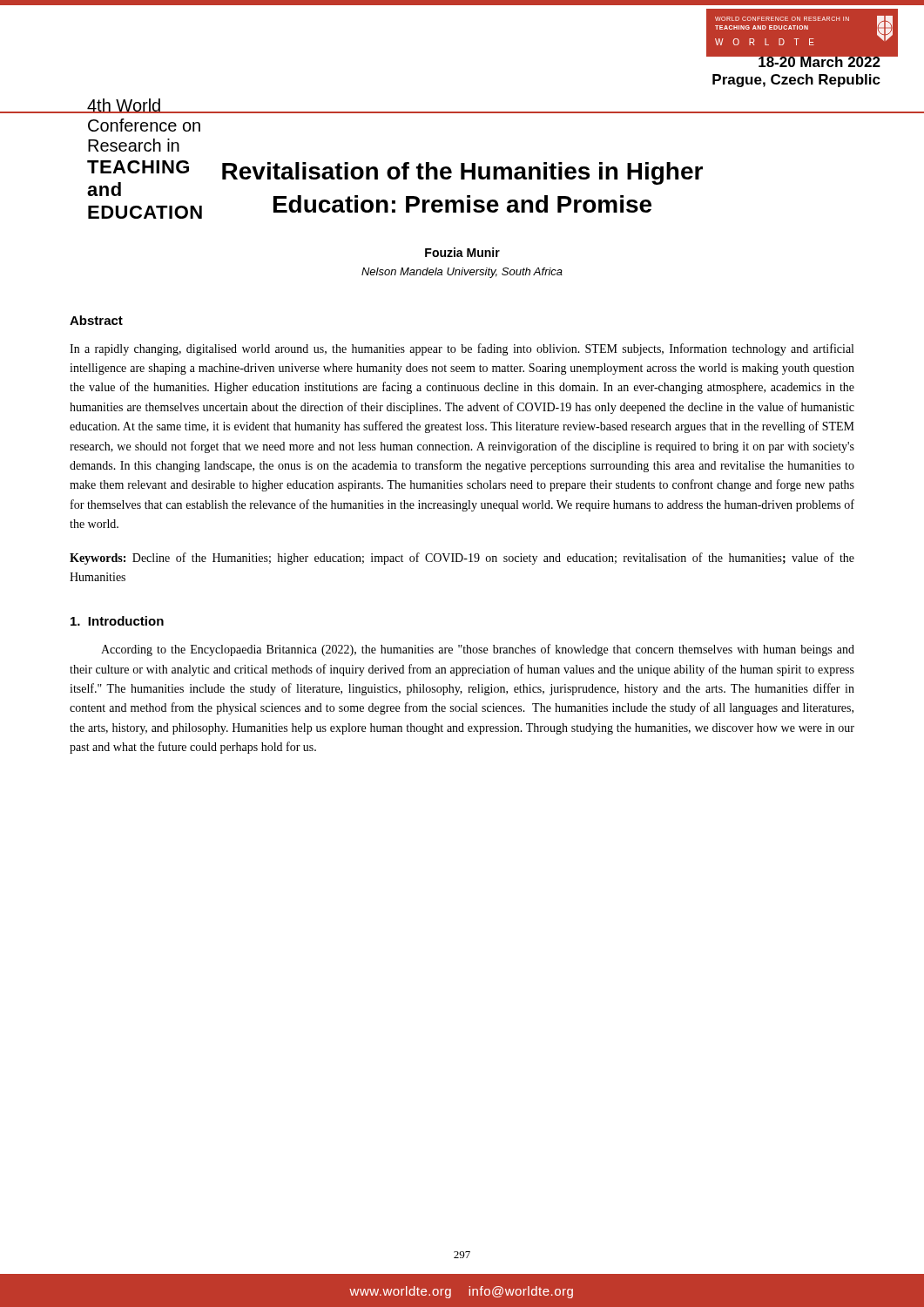This screenshot has width=924, height=1307.
Task: Find the element starting "Fouzia Munir"
Action: [x=462, y=252]
